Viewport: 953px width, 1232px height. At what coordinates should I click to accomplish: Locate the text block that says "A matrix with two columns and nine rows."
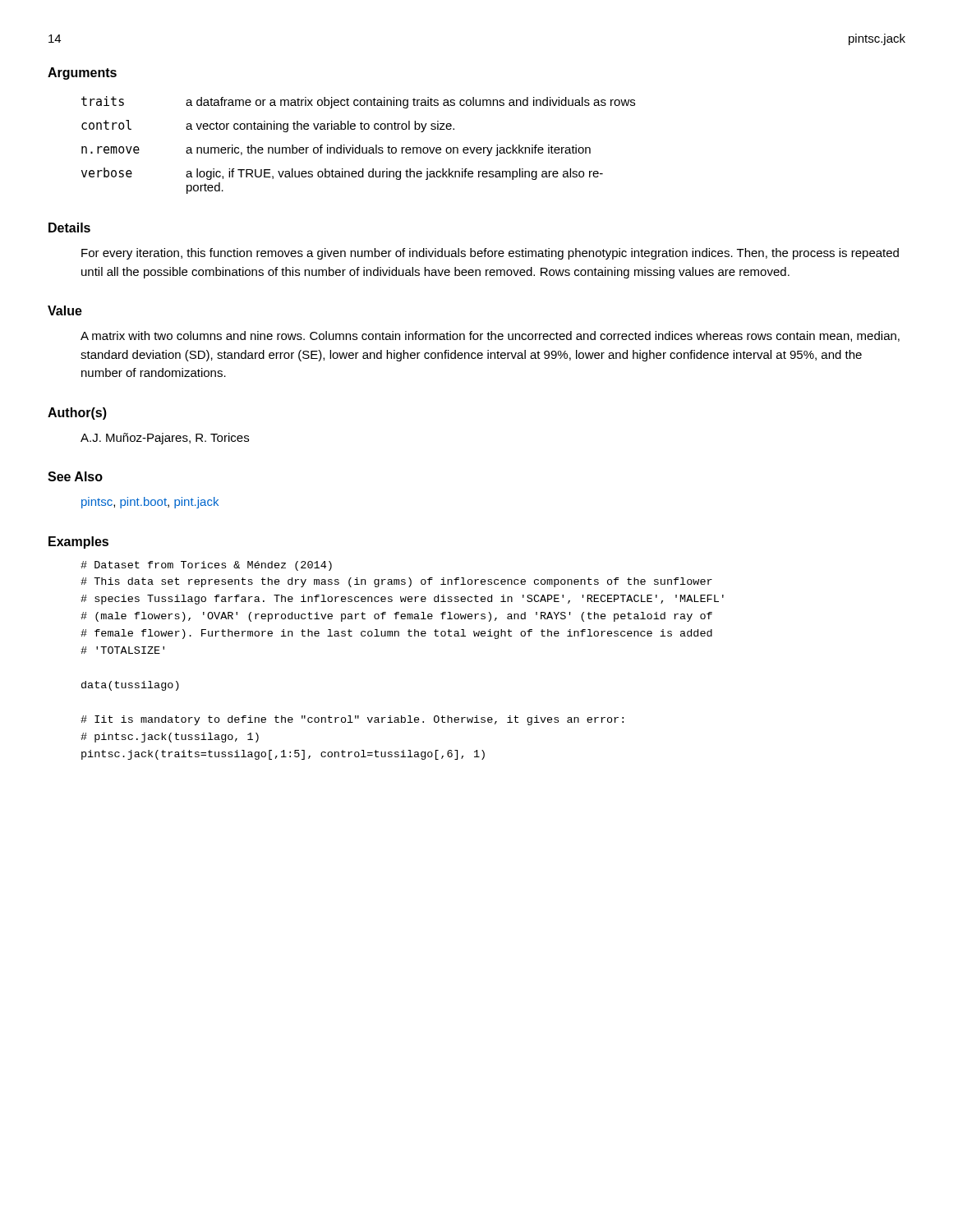click(490, 354)
